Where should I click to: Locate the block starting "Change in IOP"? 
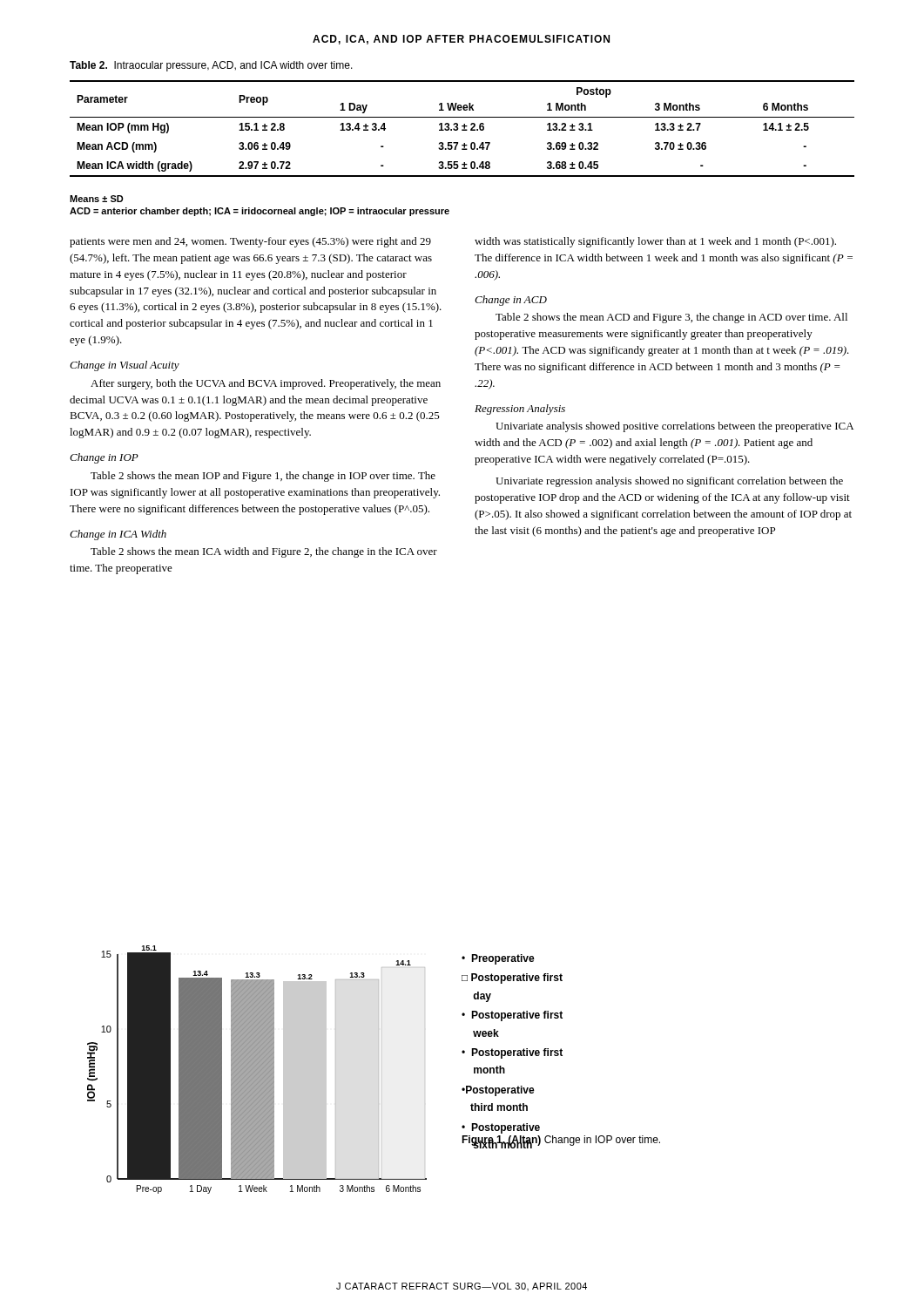pyautogui.click(x=104, y=457)
